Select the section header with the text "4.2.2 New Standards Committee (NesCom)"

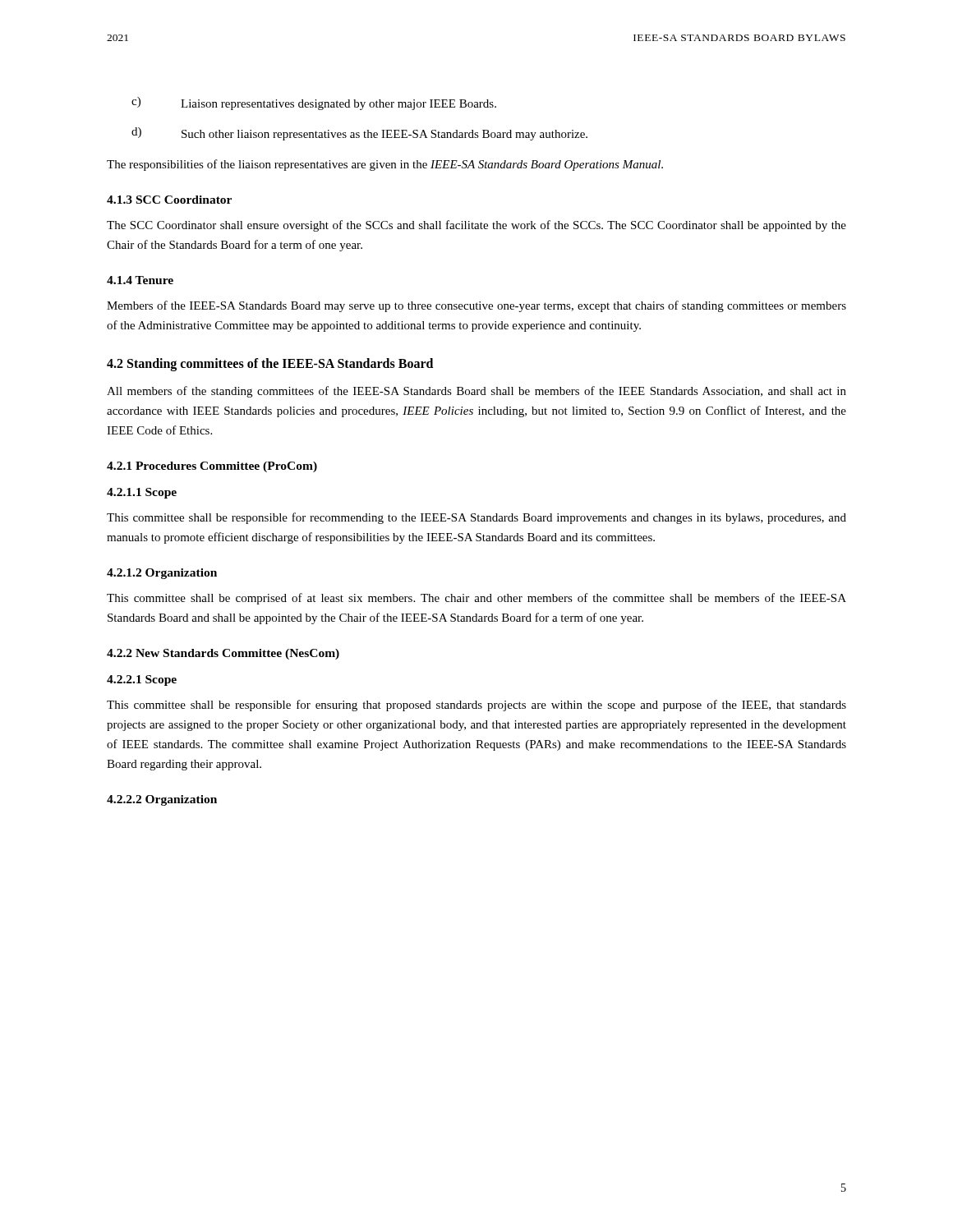click(x=223, y=653)
